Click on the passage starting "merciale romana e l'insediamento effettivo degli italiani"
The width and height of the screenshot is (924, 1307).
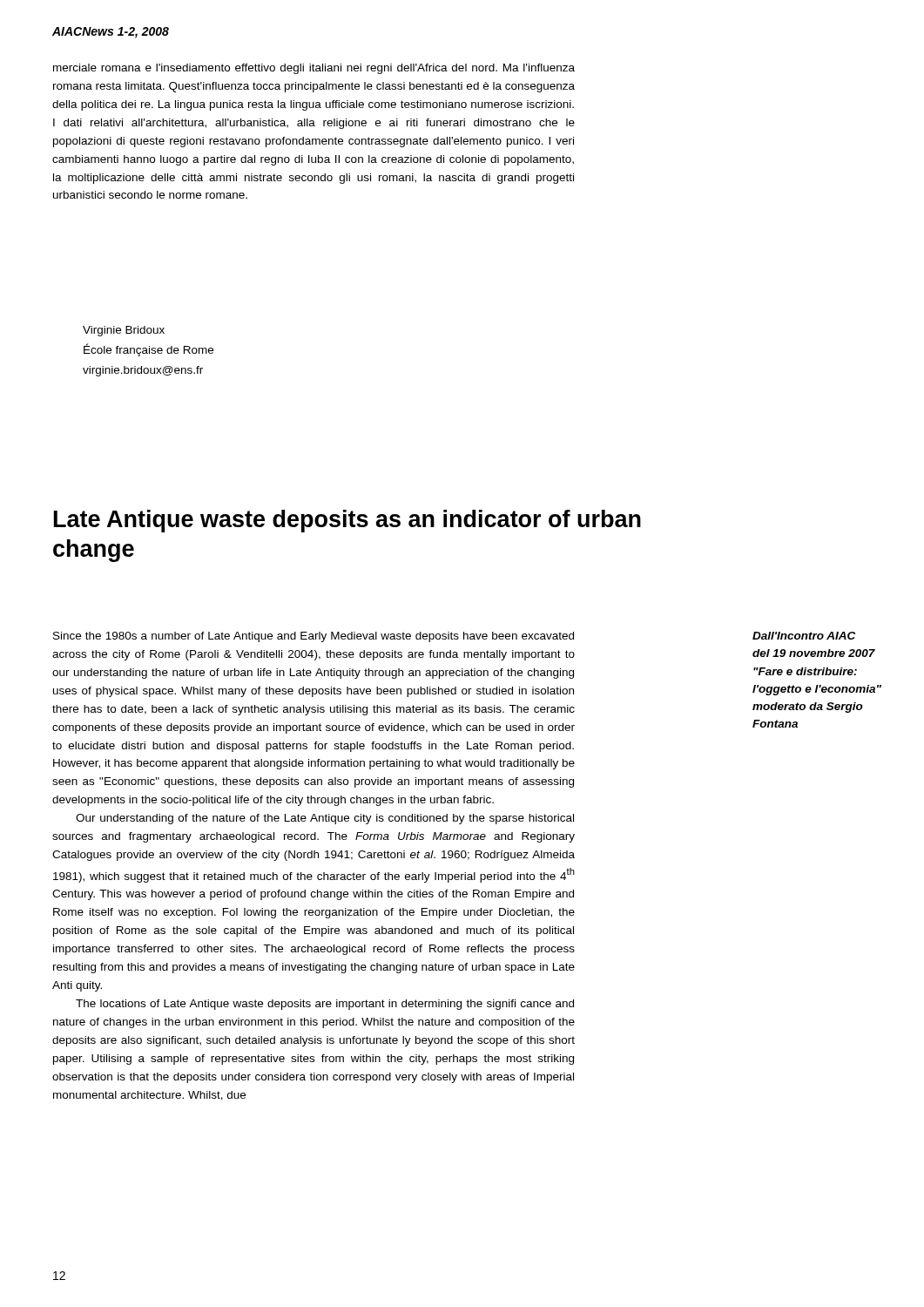314,131
